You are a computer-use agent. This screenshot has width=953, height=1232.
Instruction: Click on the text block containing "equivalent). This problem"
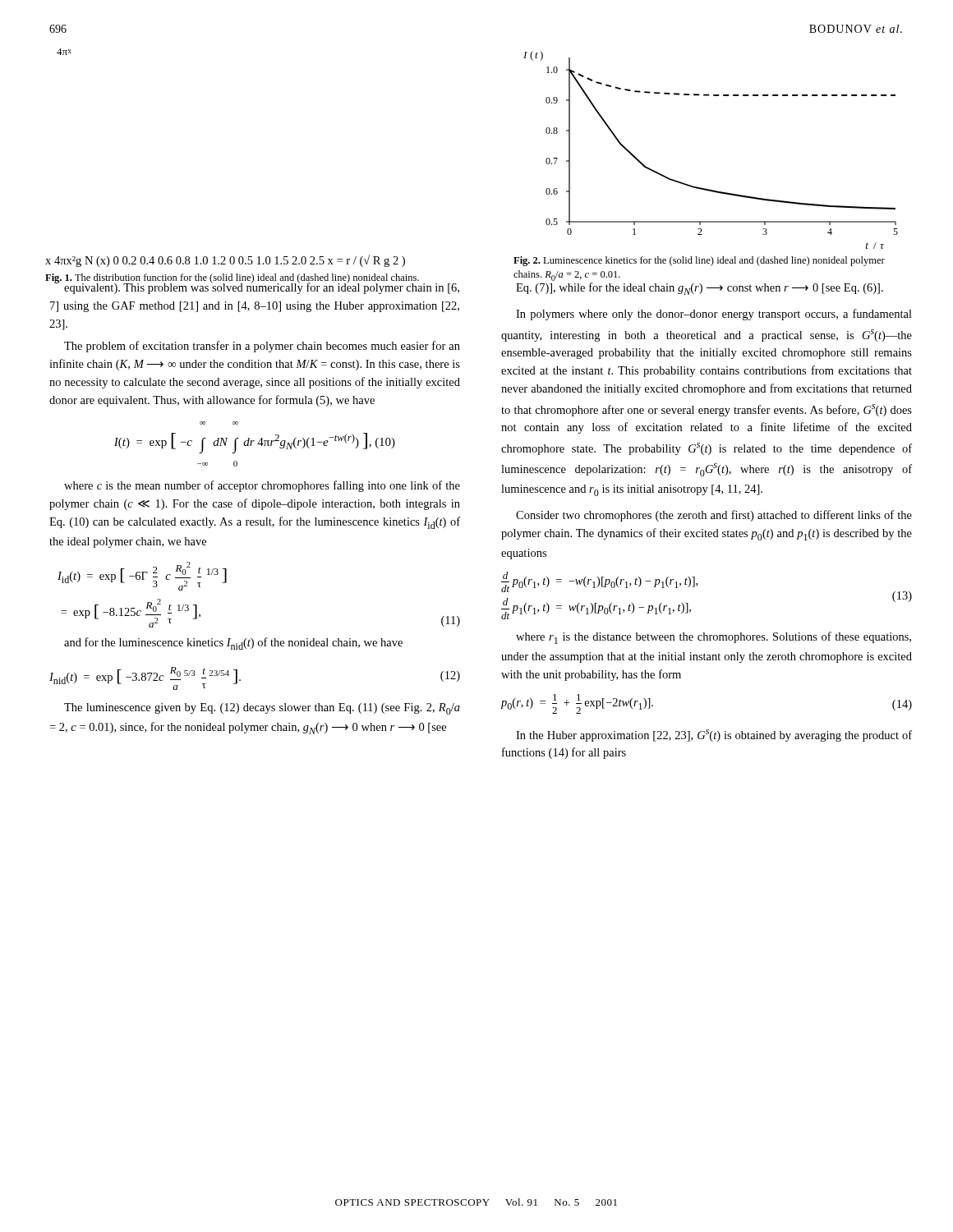point(255,305)
